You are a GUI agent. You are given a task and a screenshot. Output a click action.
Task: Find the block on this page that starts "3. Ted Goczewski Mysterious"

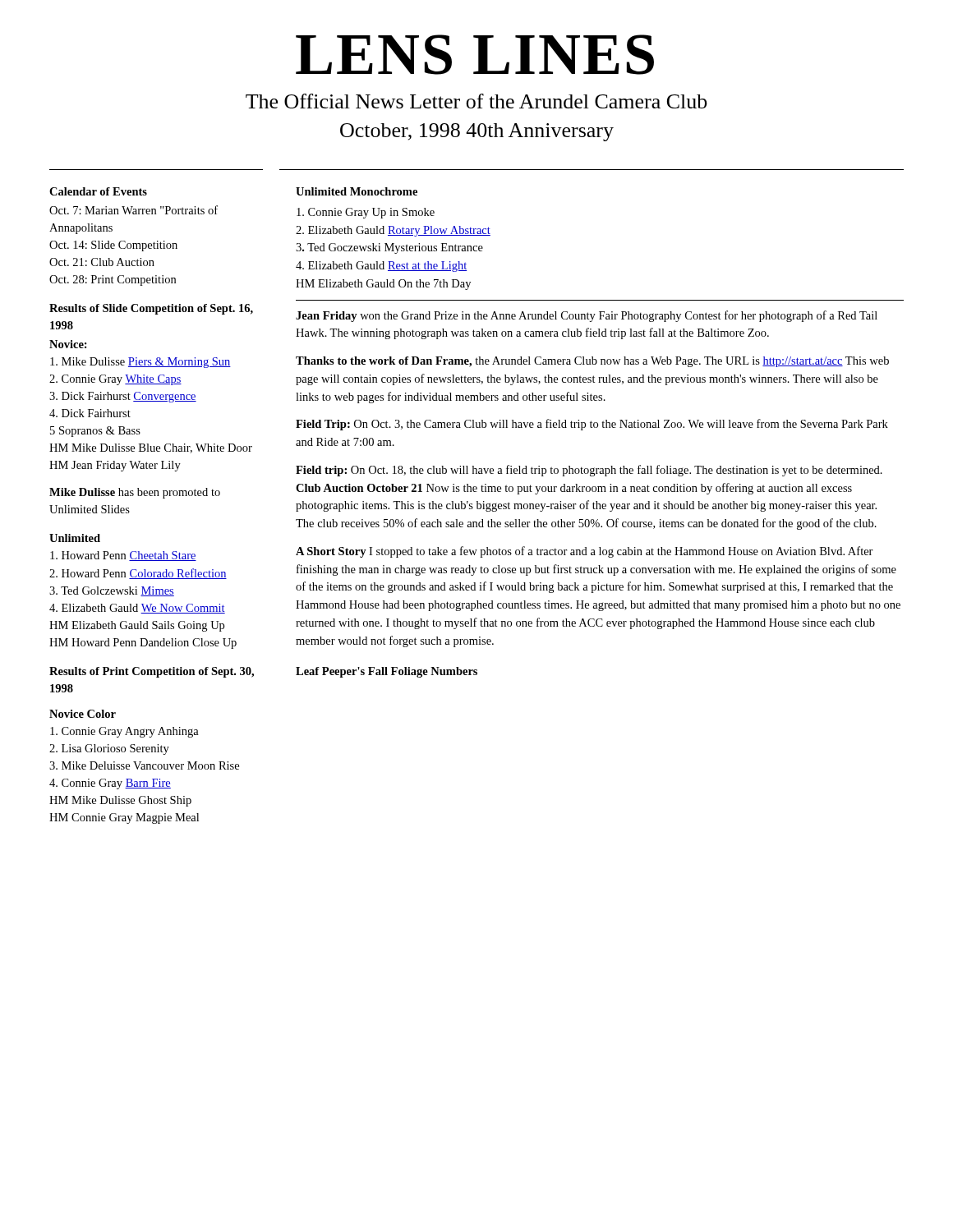pos(389,248)
